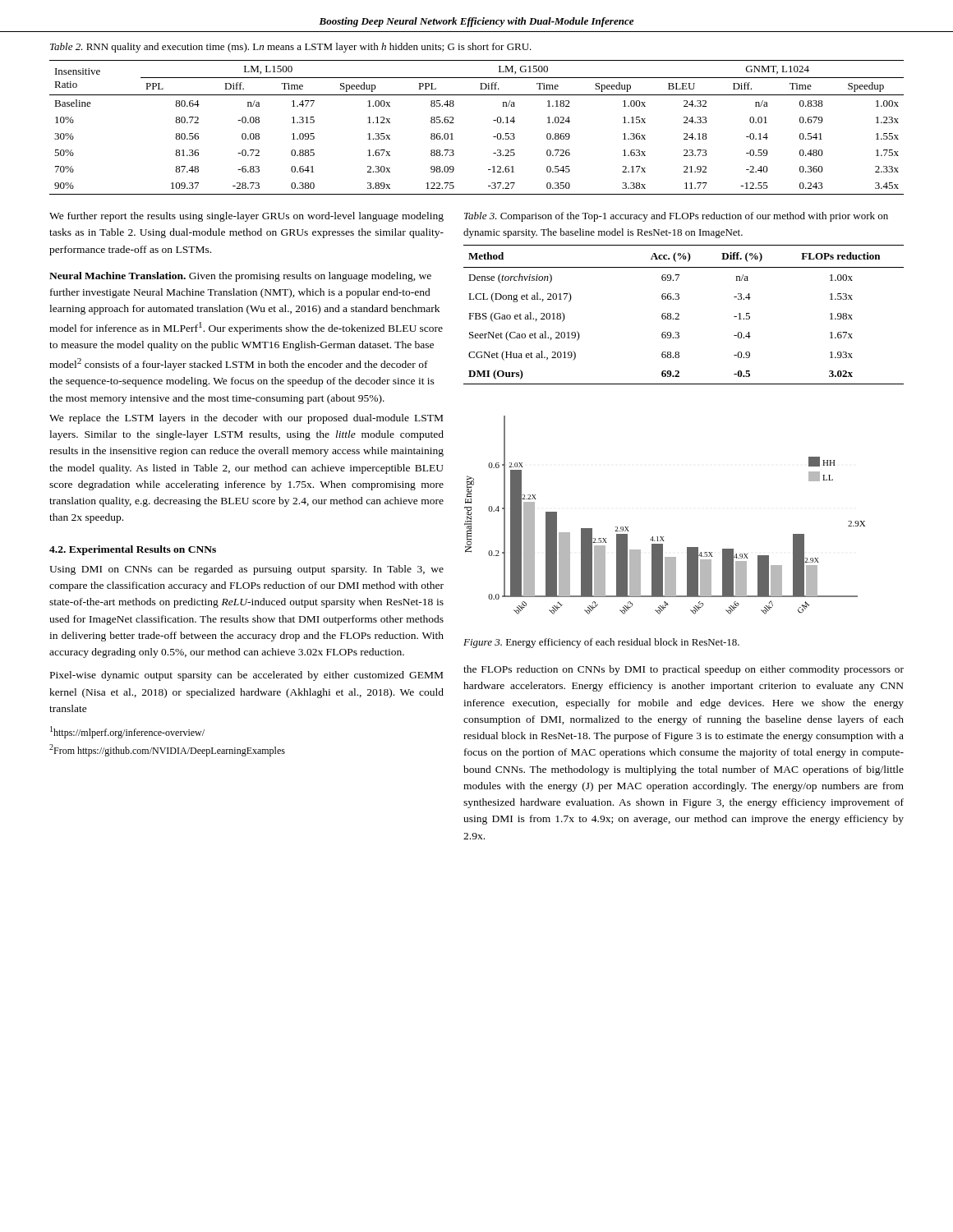Find the table that mentions "Dense ( torchvision )"
This screenshot has height=1232, width=953.
[x=684, y=314]
